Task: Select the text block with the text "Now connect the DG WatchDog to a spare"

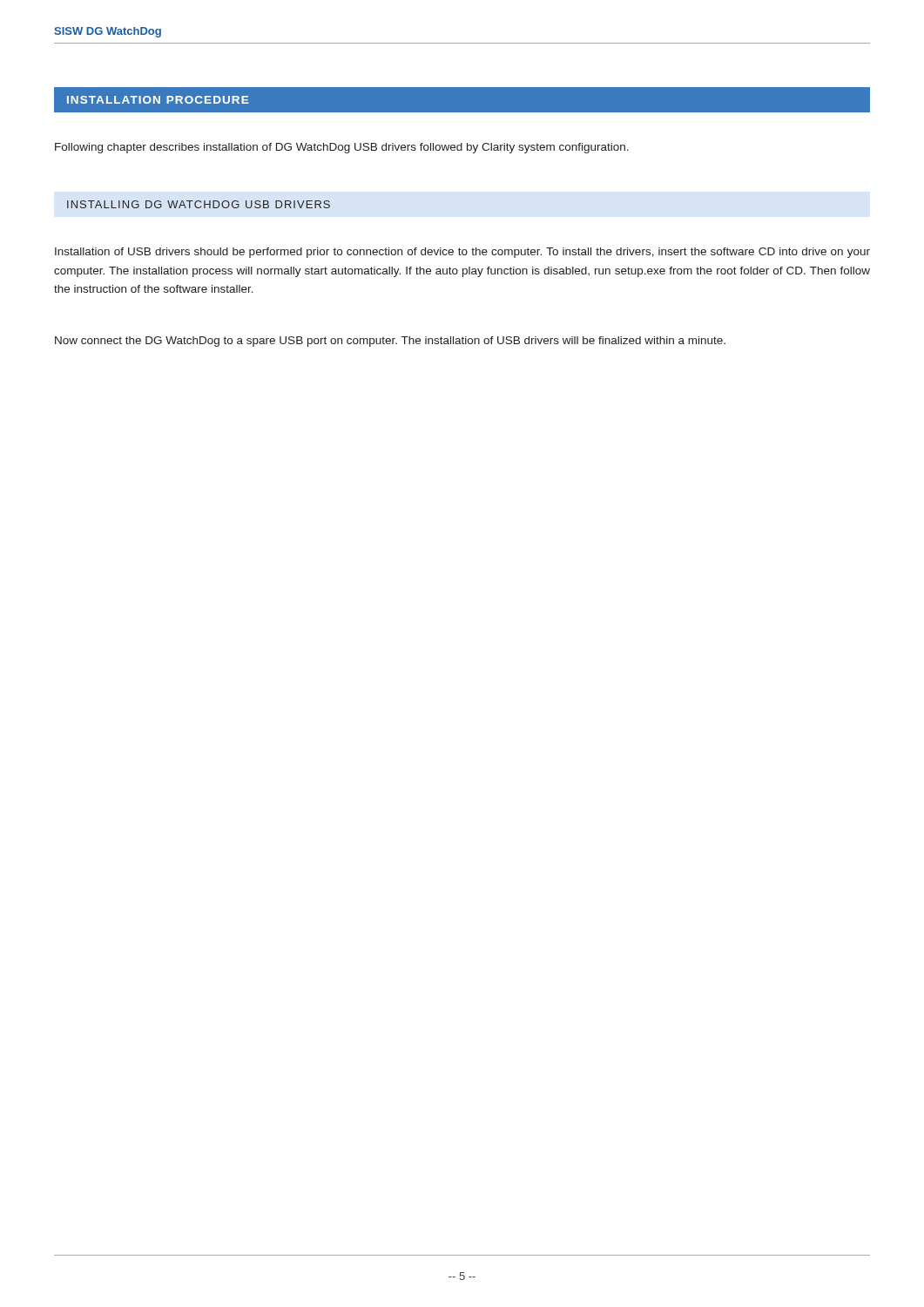Action: [390, 340]
